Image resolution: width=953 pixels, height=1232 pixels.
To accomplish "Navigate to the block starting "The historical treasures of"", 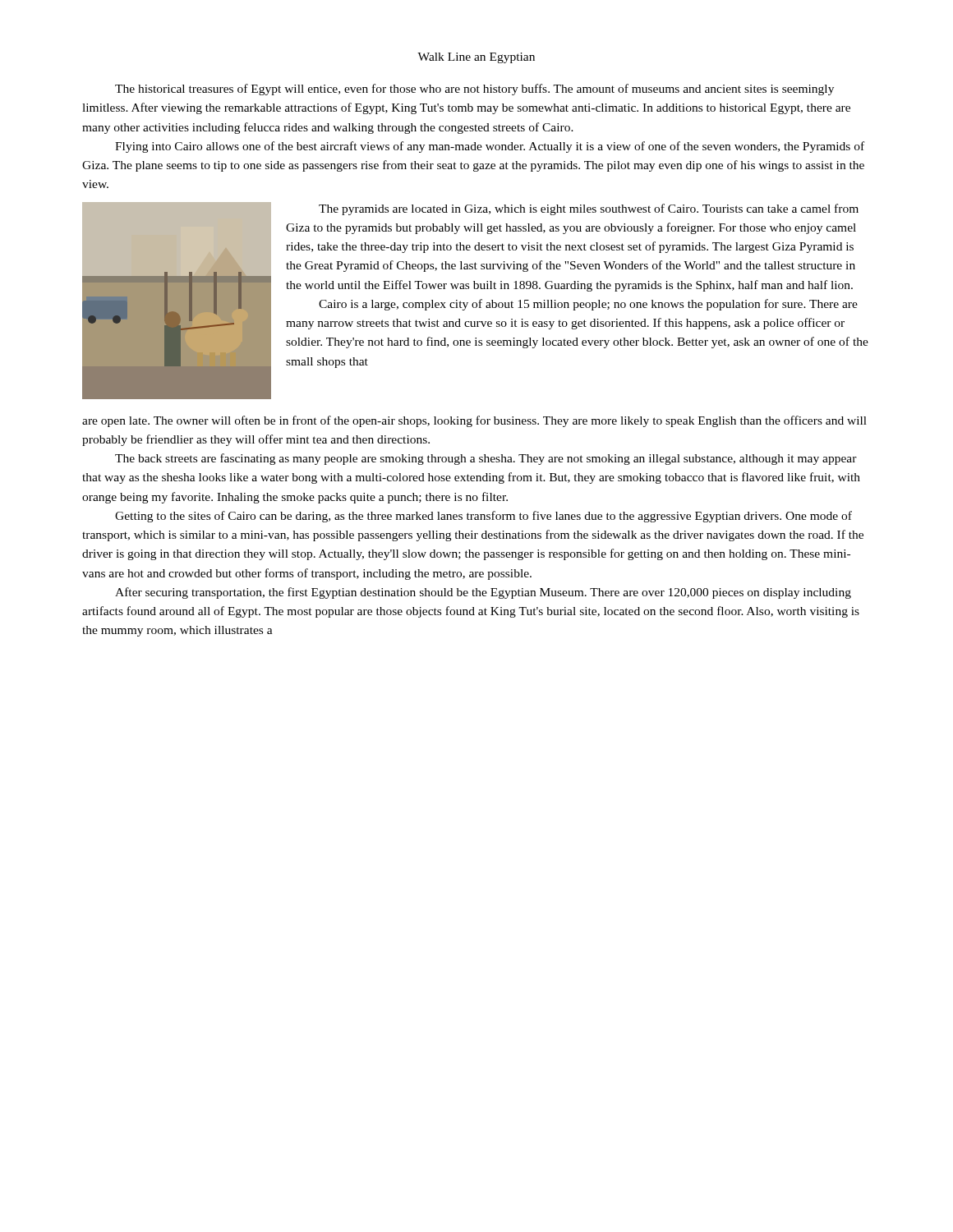I will click(x=476, y=107).
